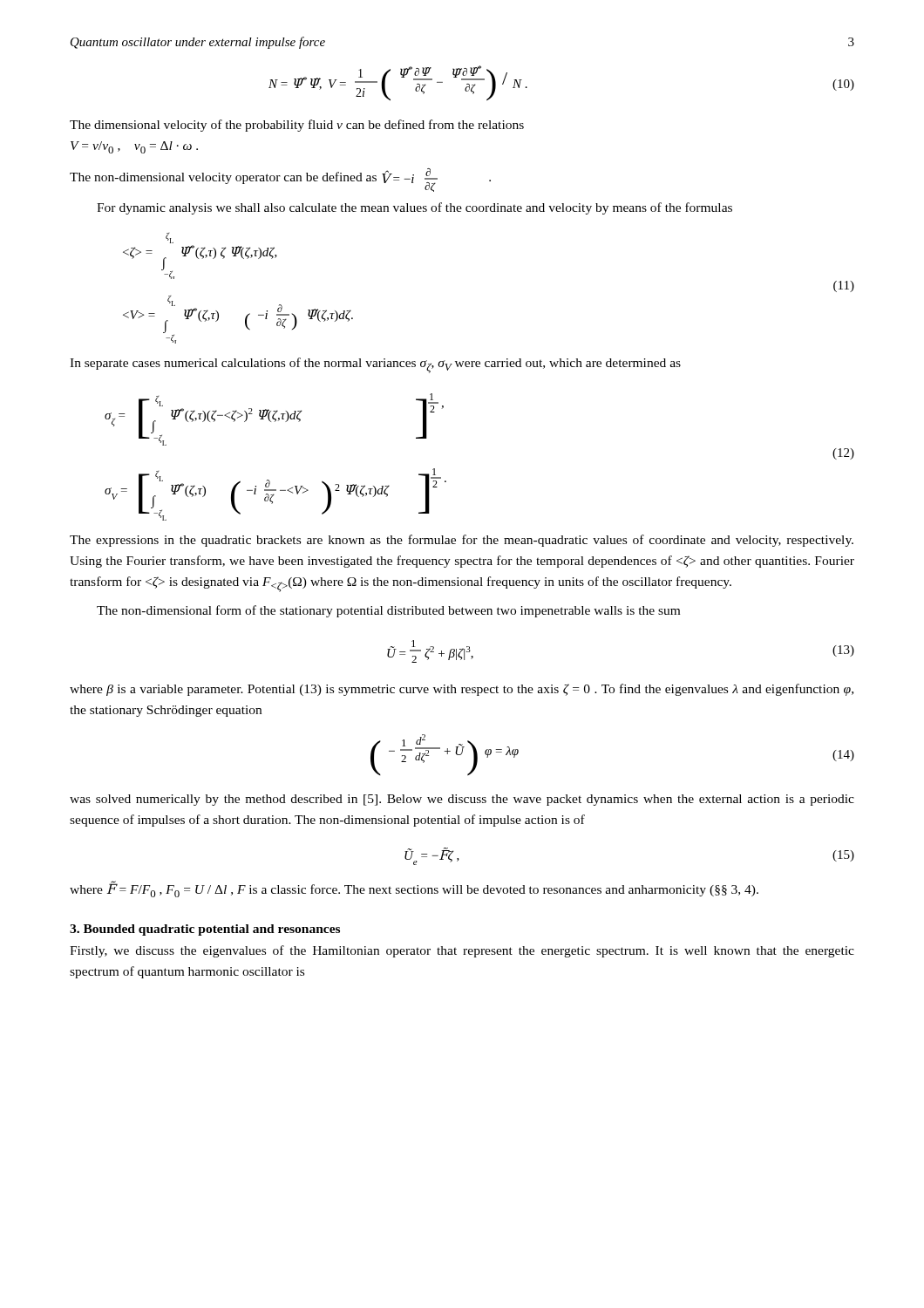Click on the passage starting "( − 1 2 d2 dζ2 + Ũ"
Screen dimensions: 1308x924
click(497, 755)
